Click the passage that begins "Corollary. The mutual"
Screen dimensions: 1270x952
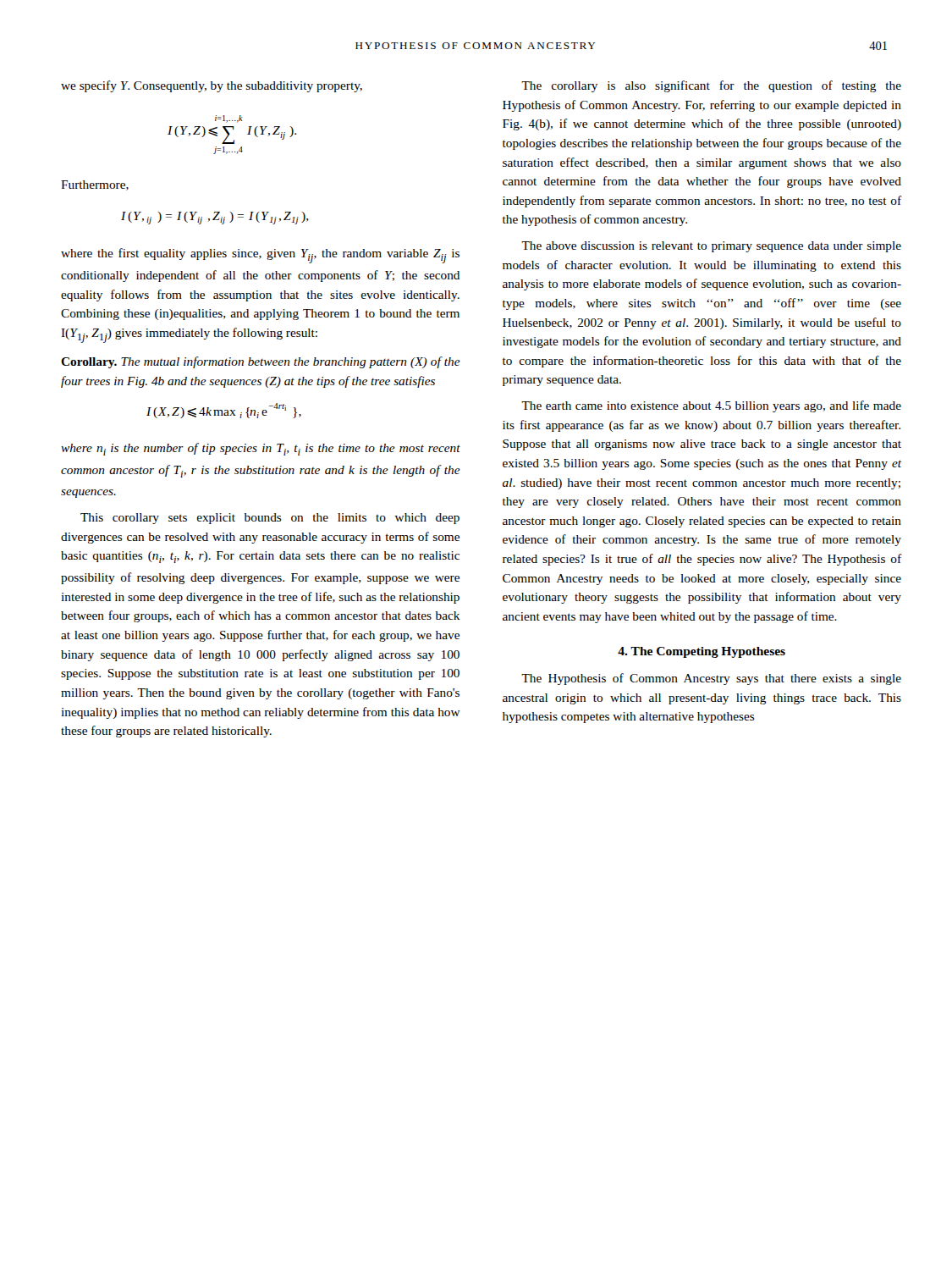coord(260,371)
